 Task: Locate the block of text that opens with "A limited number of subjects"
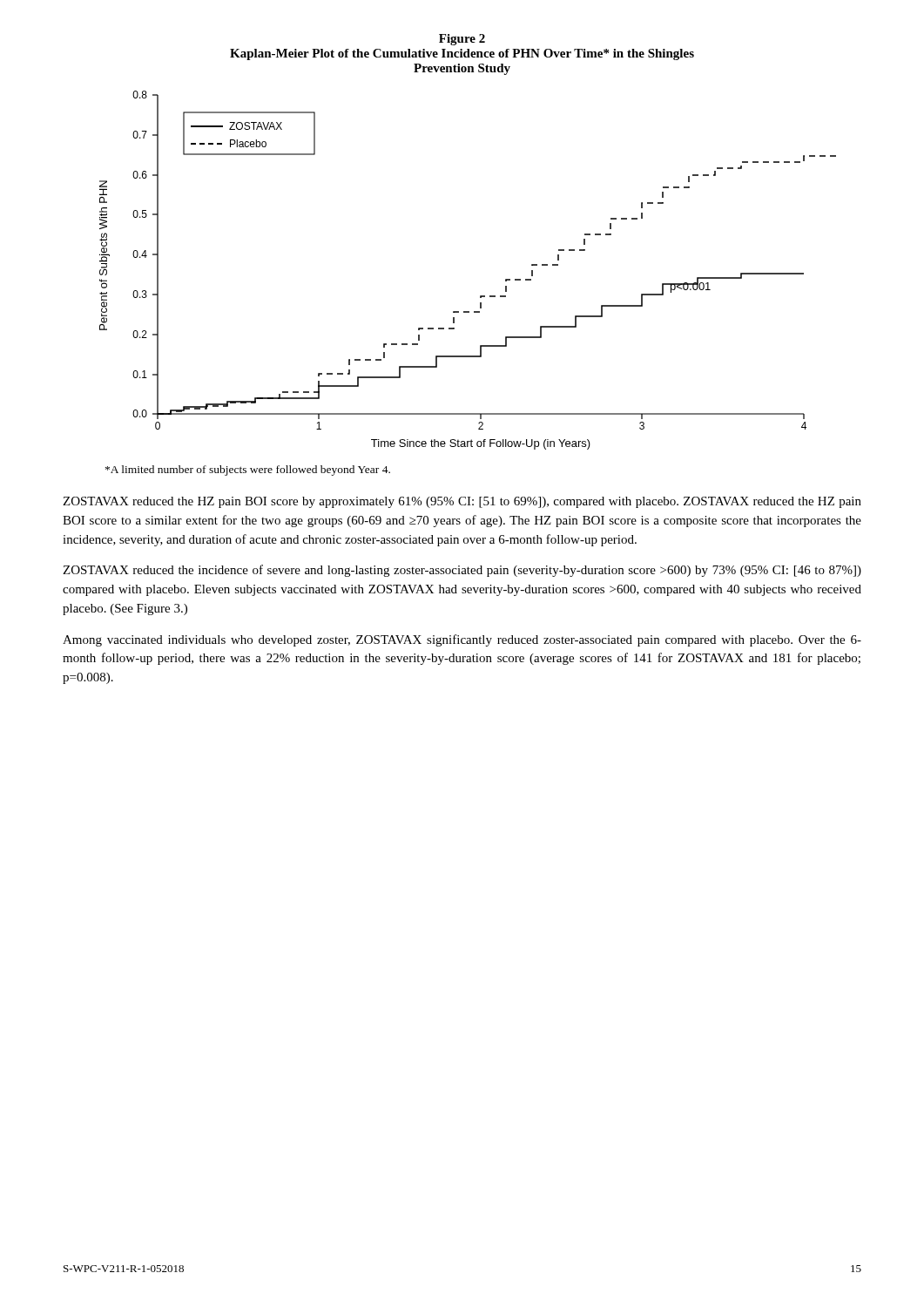pos(248,469)
